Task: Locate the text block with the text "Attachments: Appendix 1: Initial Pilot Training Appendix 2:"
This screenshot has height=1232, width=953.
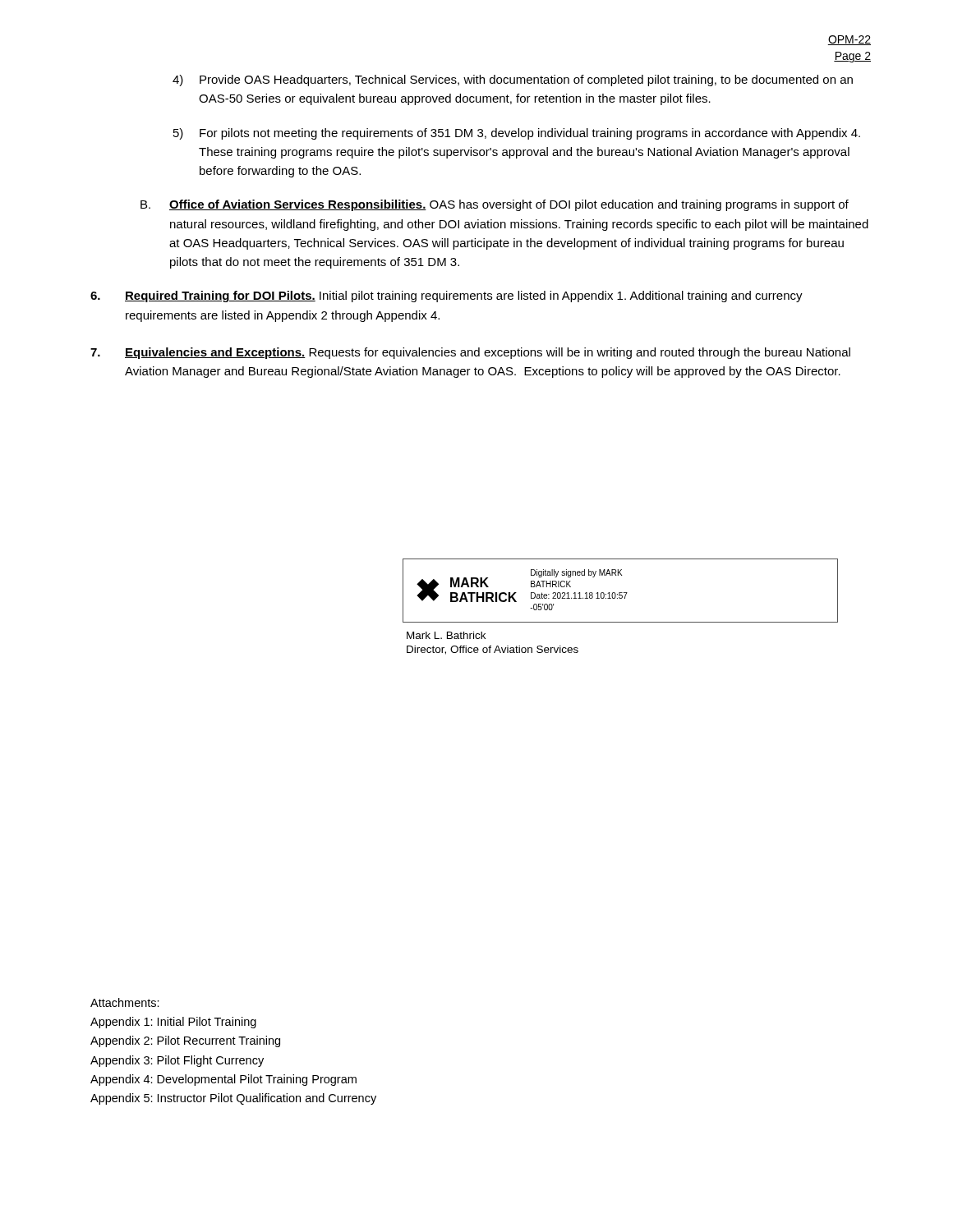Action: point(233,1051)
